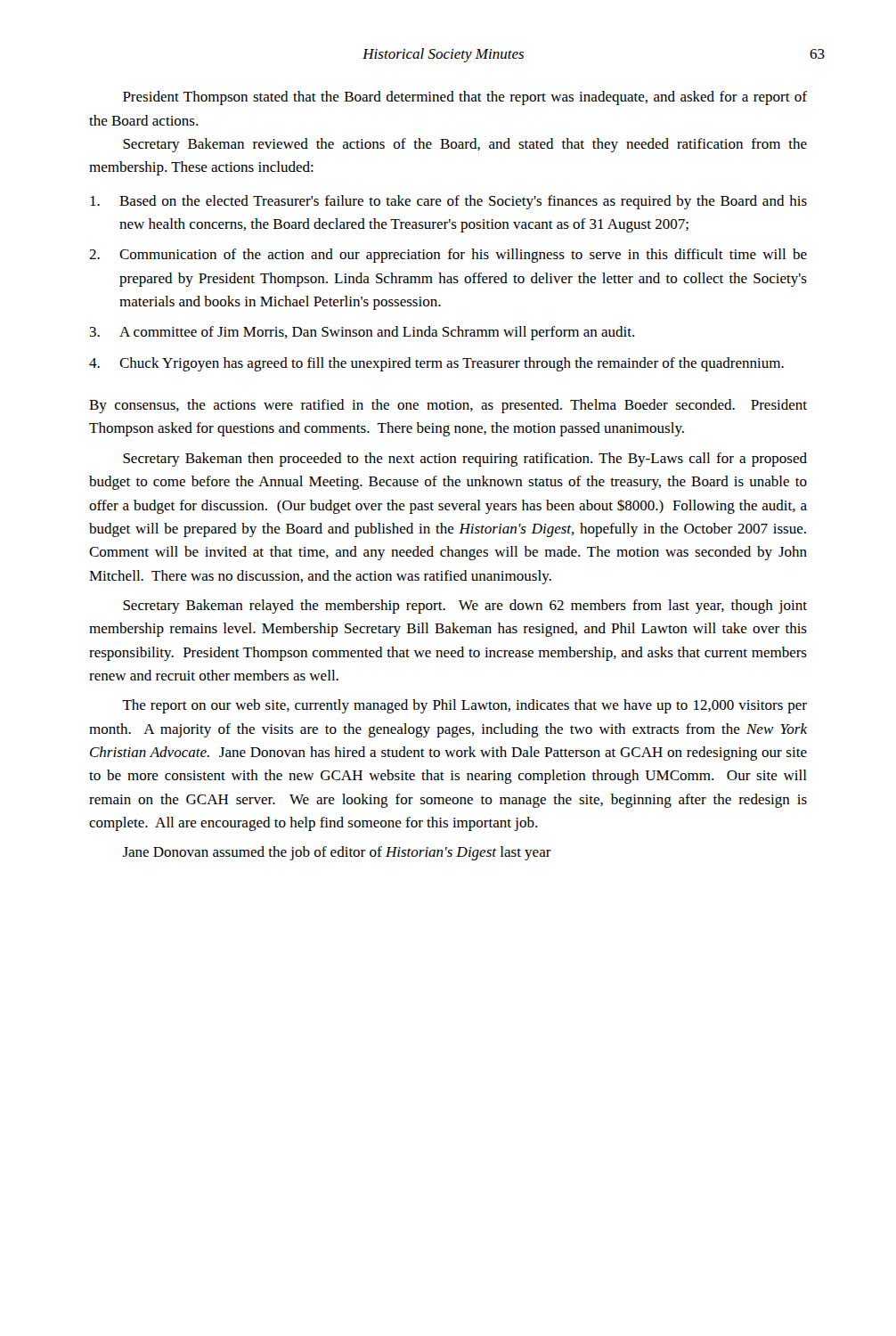This screenshot has width=896, height=1336.
Task: Find the text starting "Based on the elected"
Action: pyautogui.click(x=448, y=213)
